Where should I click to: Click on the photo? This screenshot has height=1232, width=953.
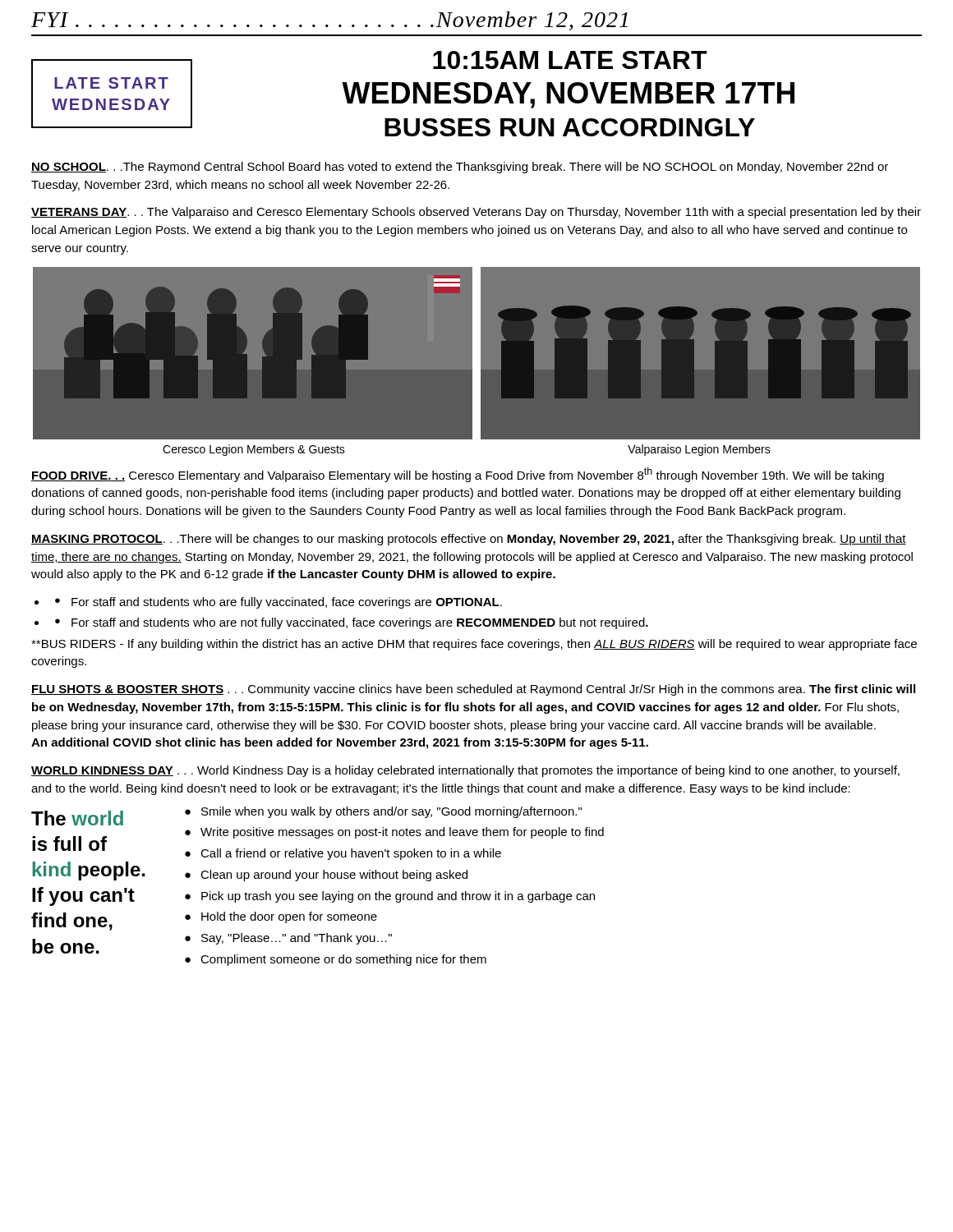tap(476, 353)
